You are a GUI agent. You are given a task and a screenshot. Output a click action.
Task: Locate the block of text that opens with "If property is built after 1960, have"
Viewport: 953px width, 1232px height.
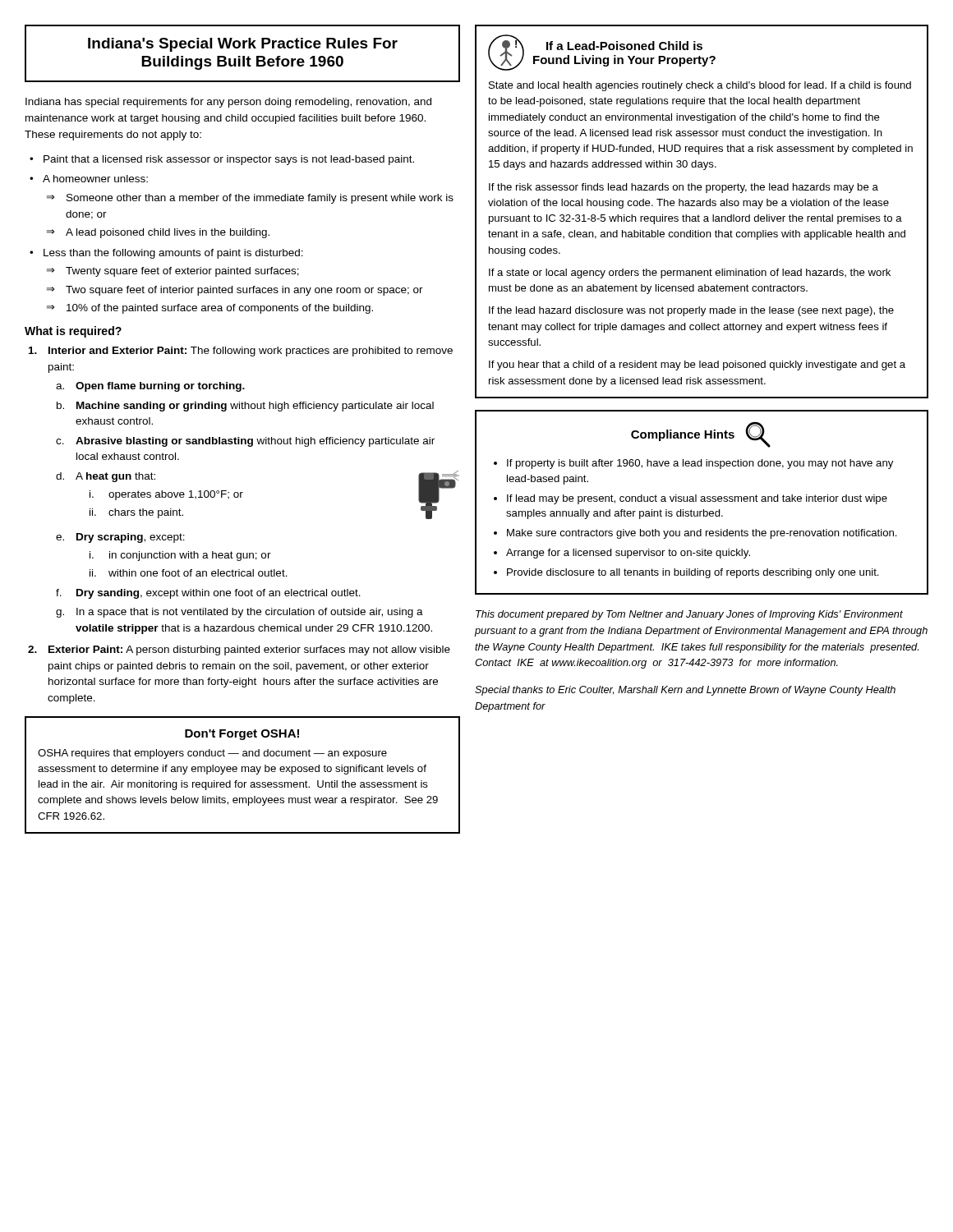[700, 470]
